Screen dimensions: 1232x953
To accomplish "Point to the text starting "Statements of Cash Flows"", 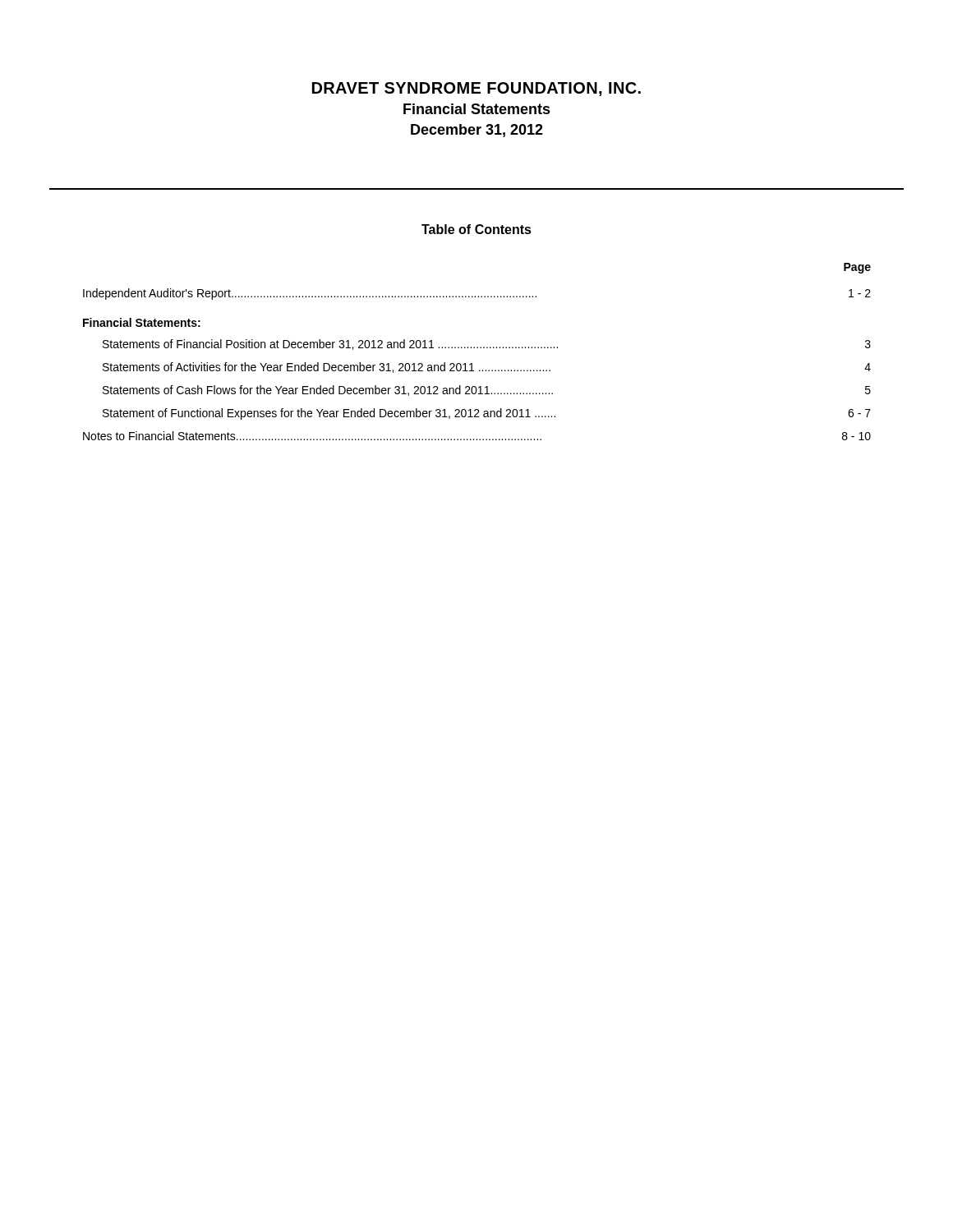I will click(486, 390).
